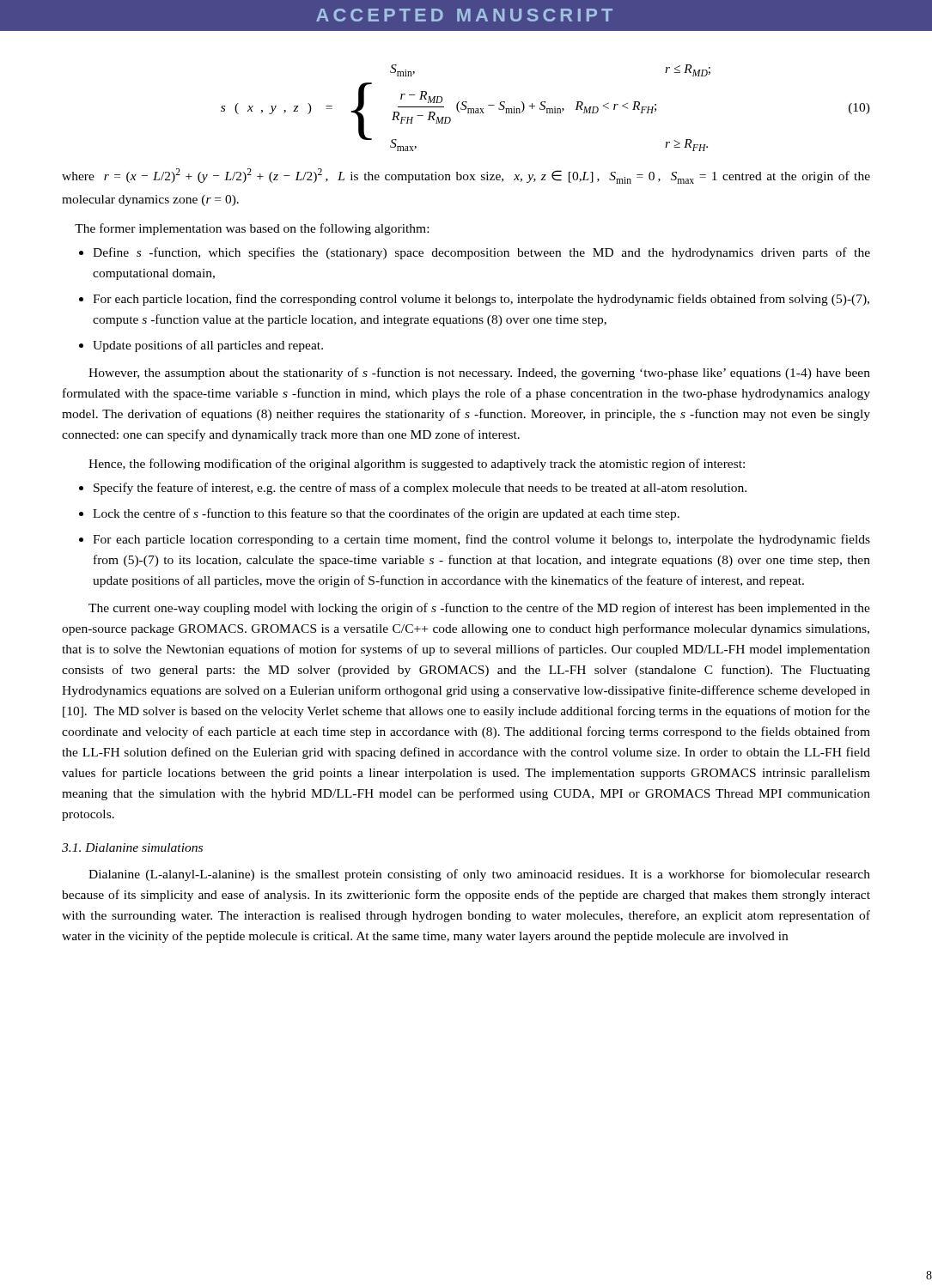
Task: Select the list item containing "Update positions of all particles and repeat."
Action: [208, 345]
